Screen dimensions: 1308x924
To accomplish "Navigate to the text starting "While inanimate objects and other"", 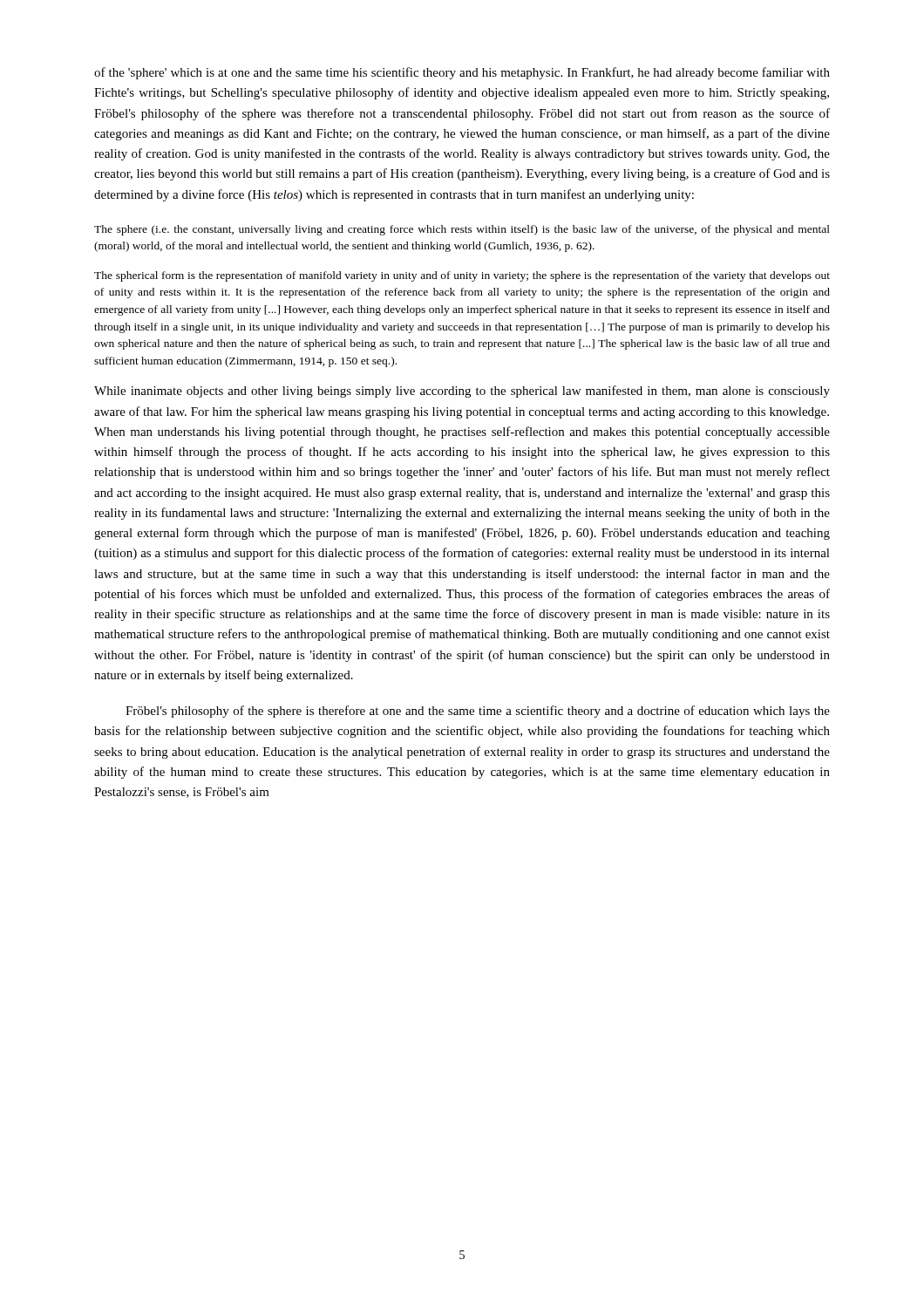I will tap(462, 533).
